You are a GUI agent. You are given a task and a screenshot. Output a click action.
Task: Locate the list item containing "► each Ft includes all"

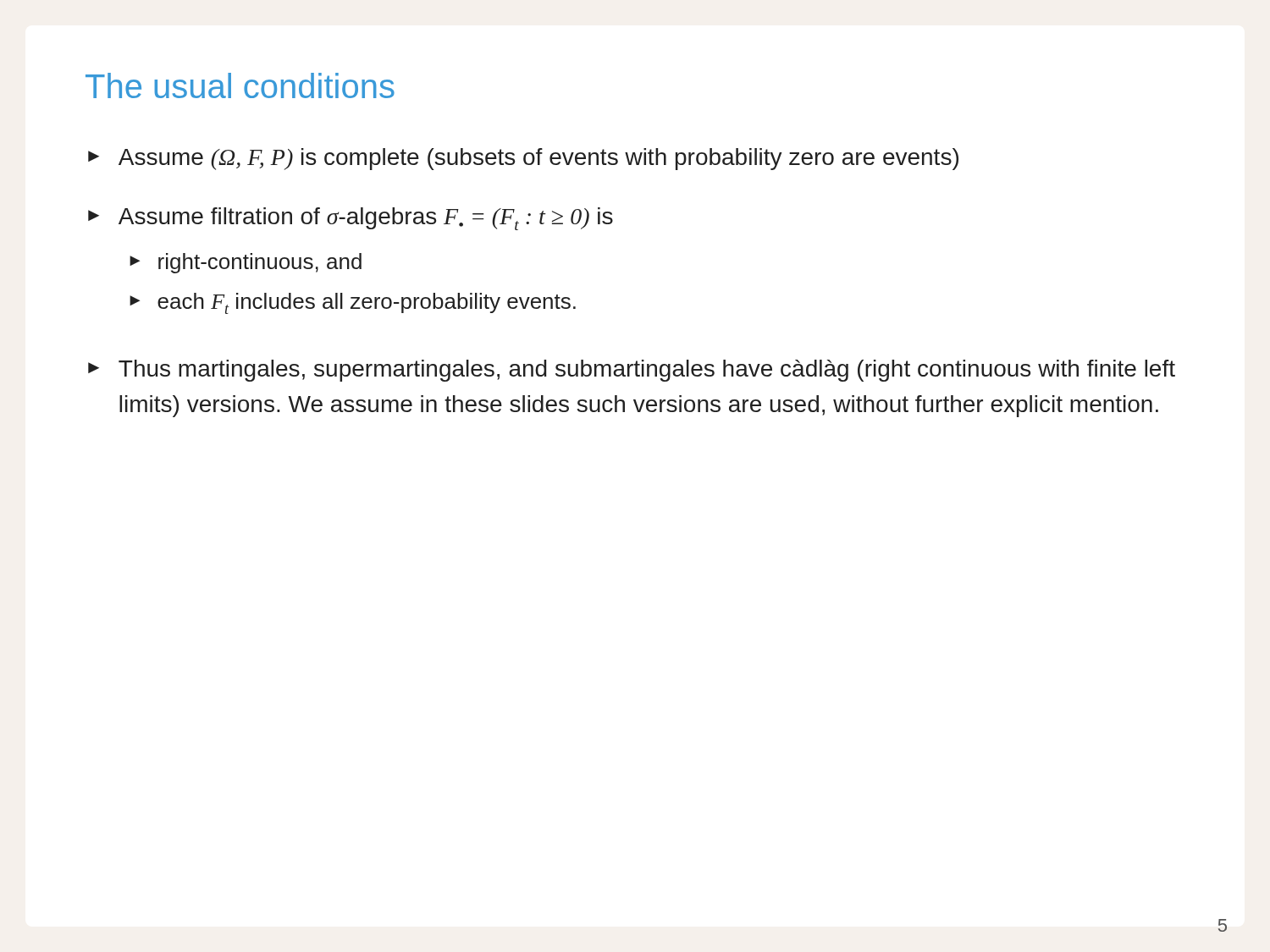353,303
